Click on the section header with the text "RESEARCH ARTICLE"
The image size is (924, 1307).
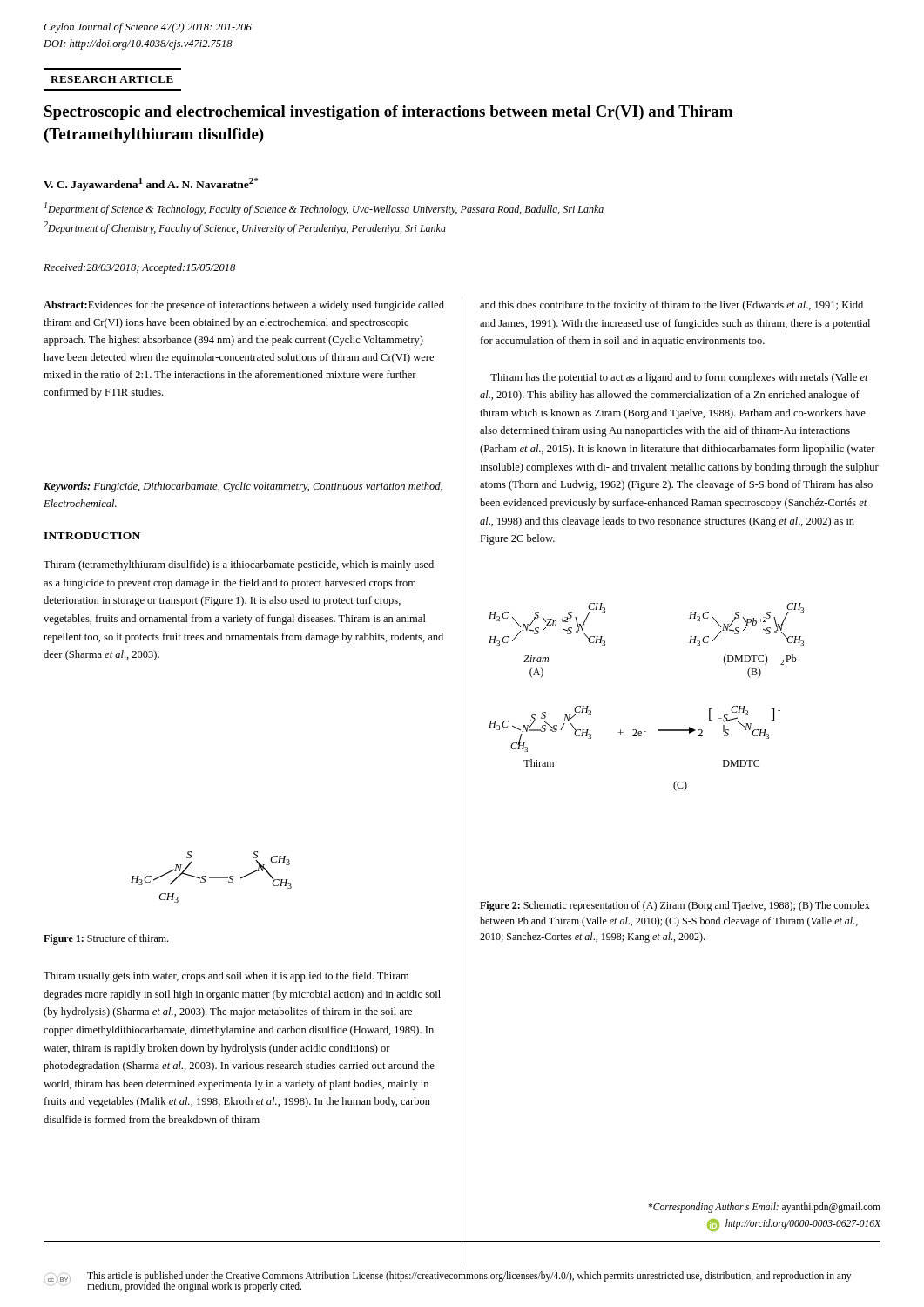112,79
